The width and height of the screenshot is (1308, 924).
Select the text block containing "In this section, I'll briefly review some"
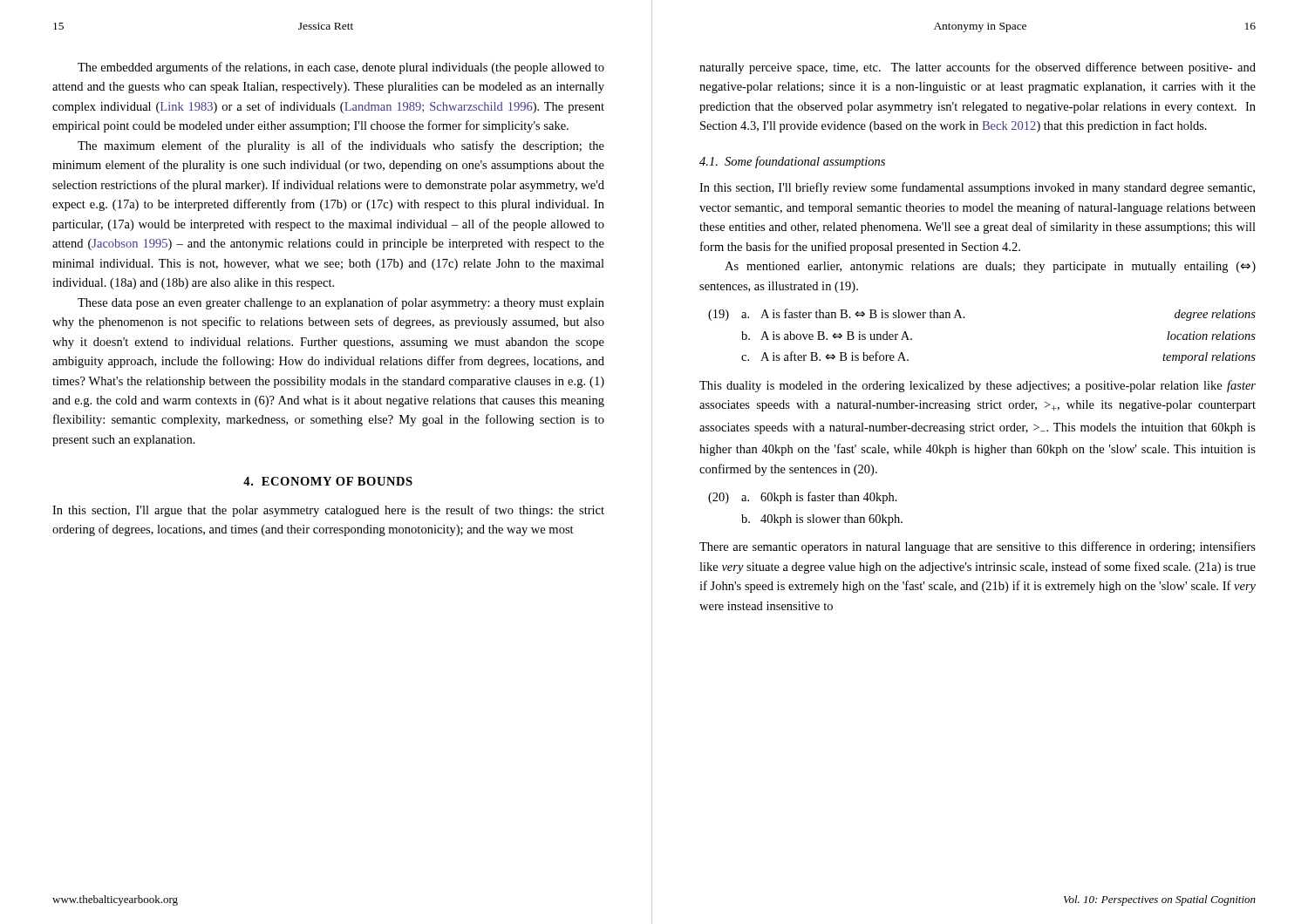[x=978, y=217]
